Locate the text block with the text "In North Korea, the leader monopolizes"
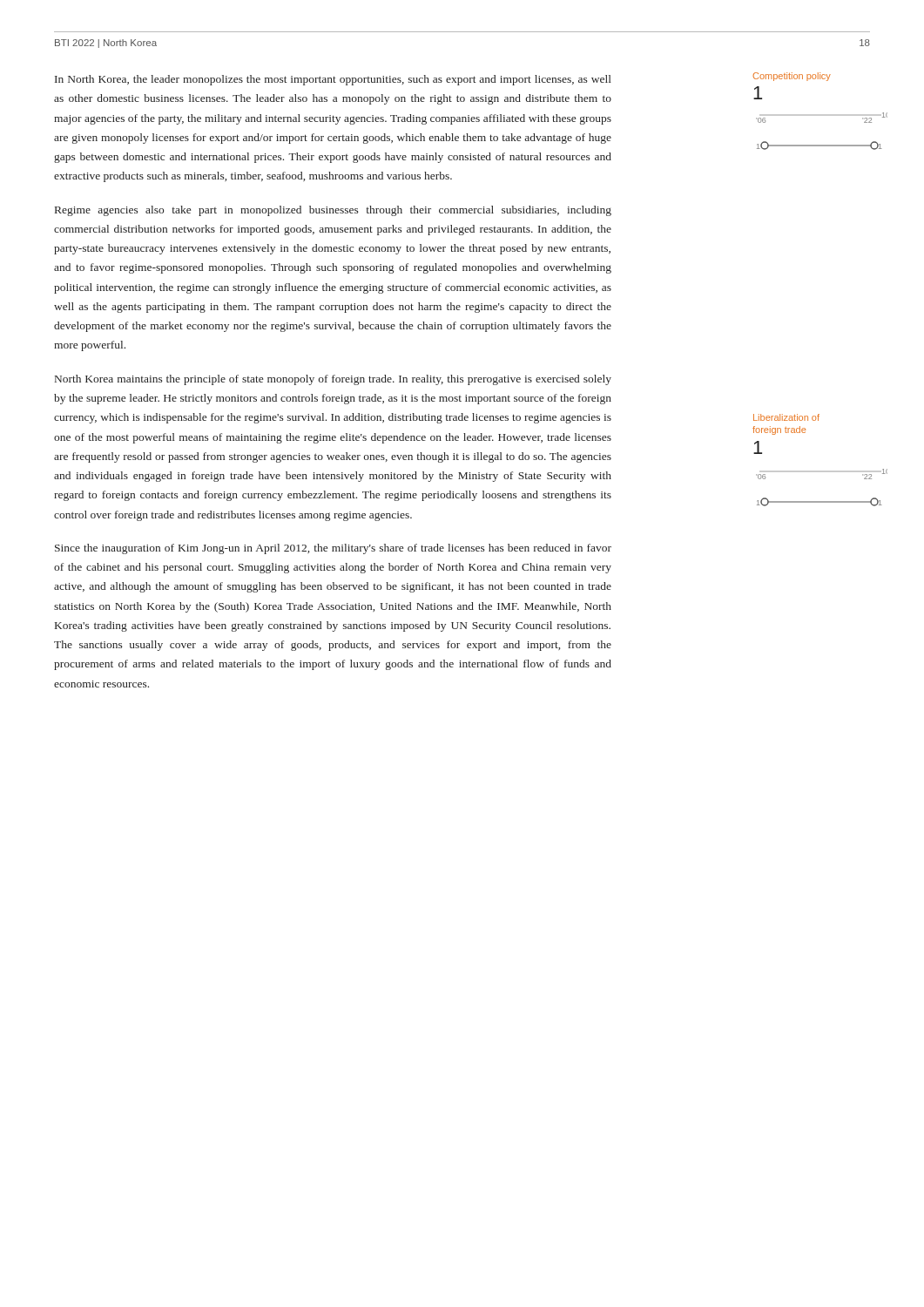The height and width of the screenshot is (1307, 924). pyautogui.click(x=333, y=128)
